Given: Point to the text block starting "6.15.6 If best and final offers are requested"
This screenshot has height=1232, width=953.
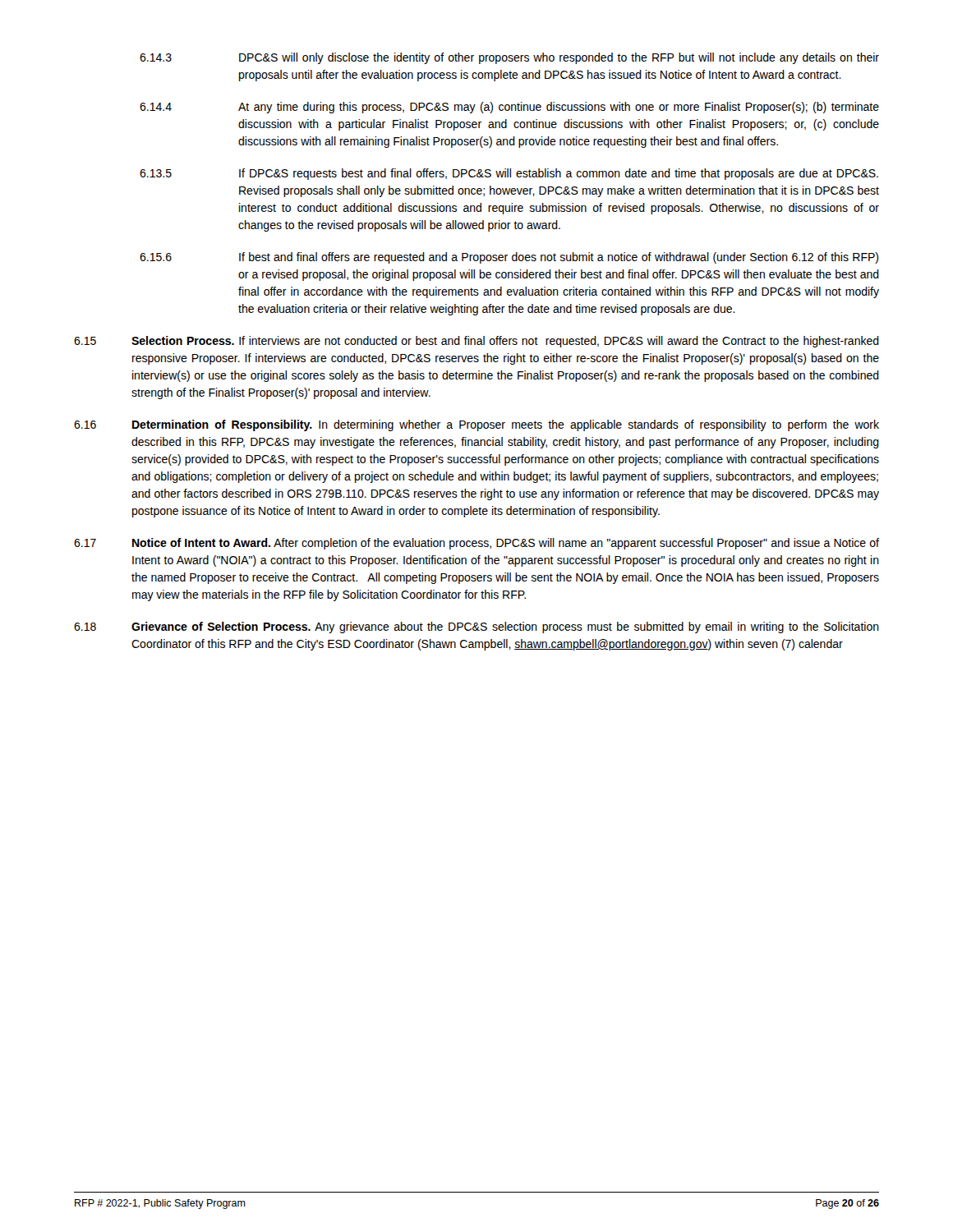Looking at the screenshot, I should pyautogui.click(x=476, y=283).
